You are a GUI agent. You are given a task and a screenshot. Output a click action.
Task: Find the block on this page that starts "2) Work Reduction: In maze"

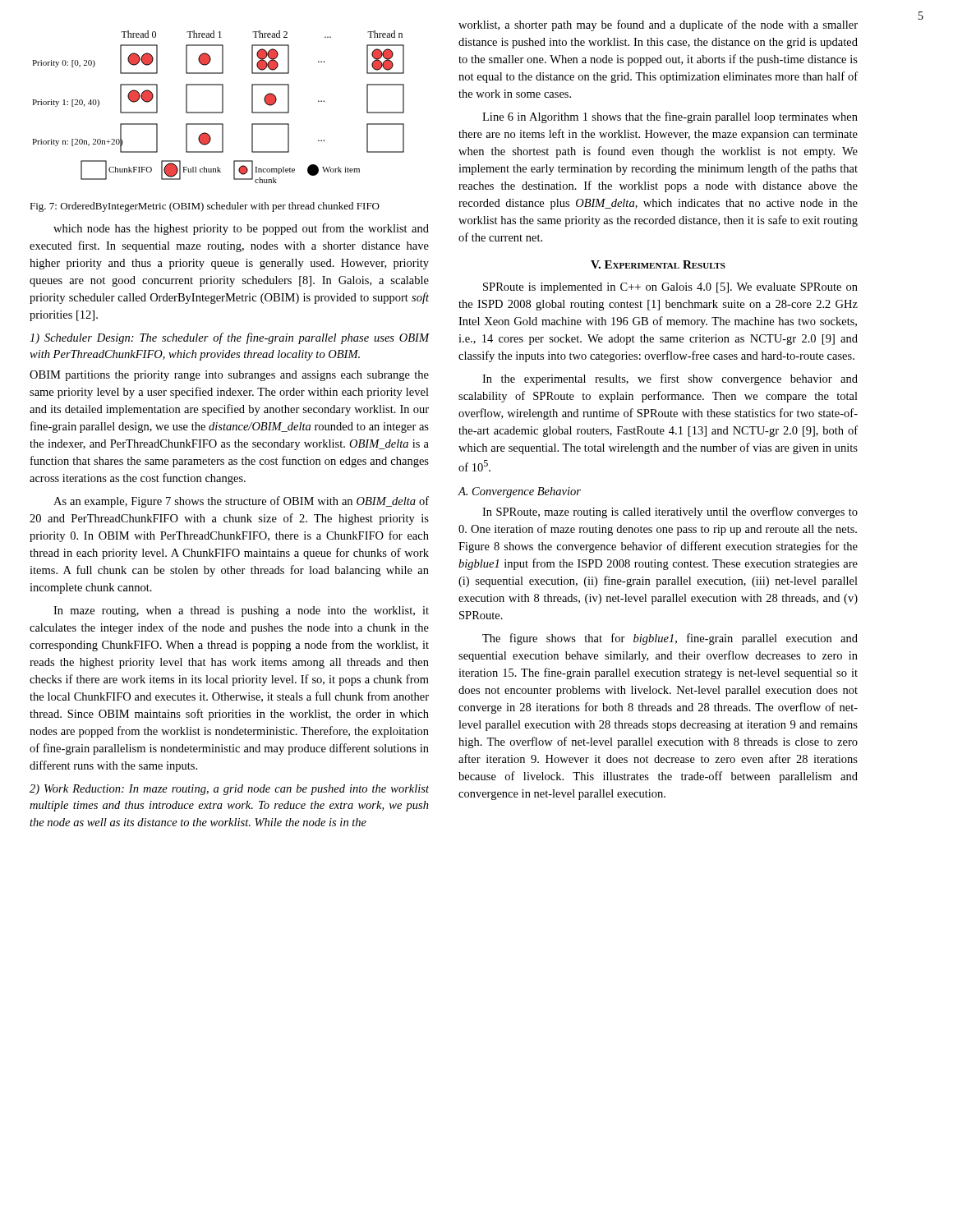point(229,805)
